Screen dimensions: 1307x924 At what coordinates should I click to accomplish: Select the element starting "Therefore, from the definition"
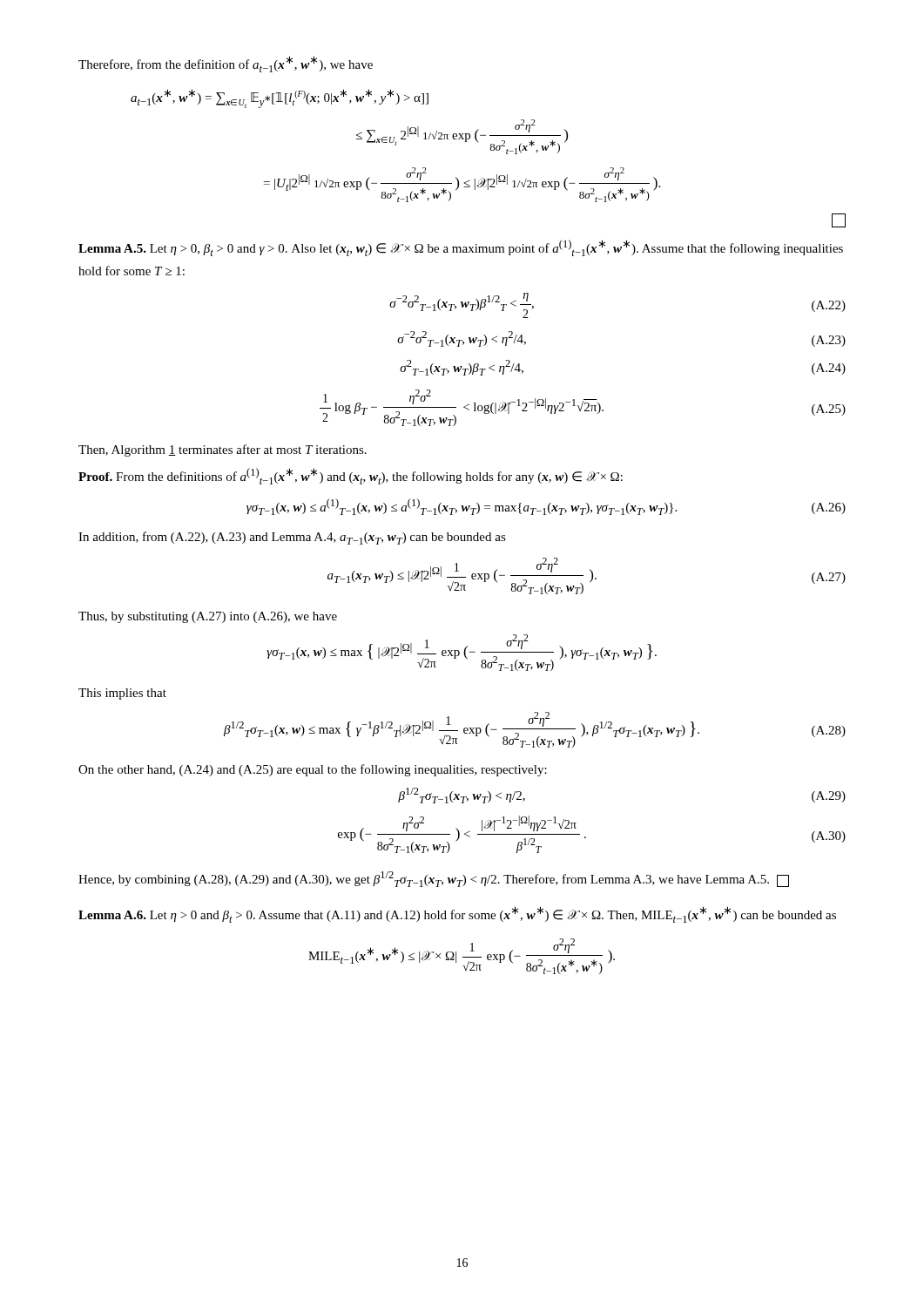pyautogui.click(x=226, y=64)
